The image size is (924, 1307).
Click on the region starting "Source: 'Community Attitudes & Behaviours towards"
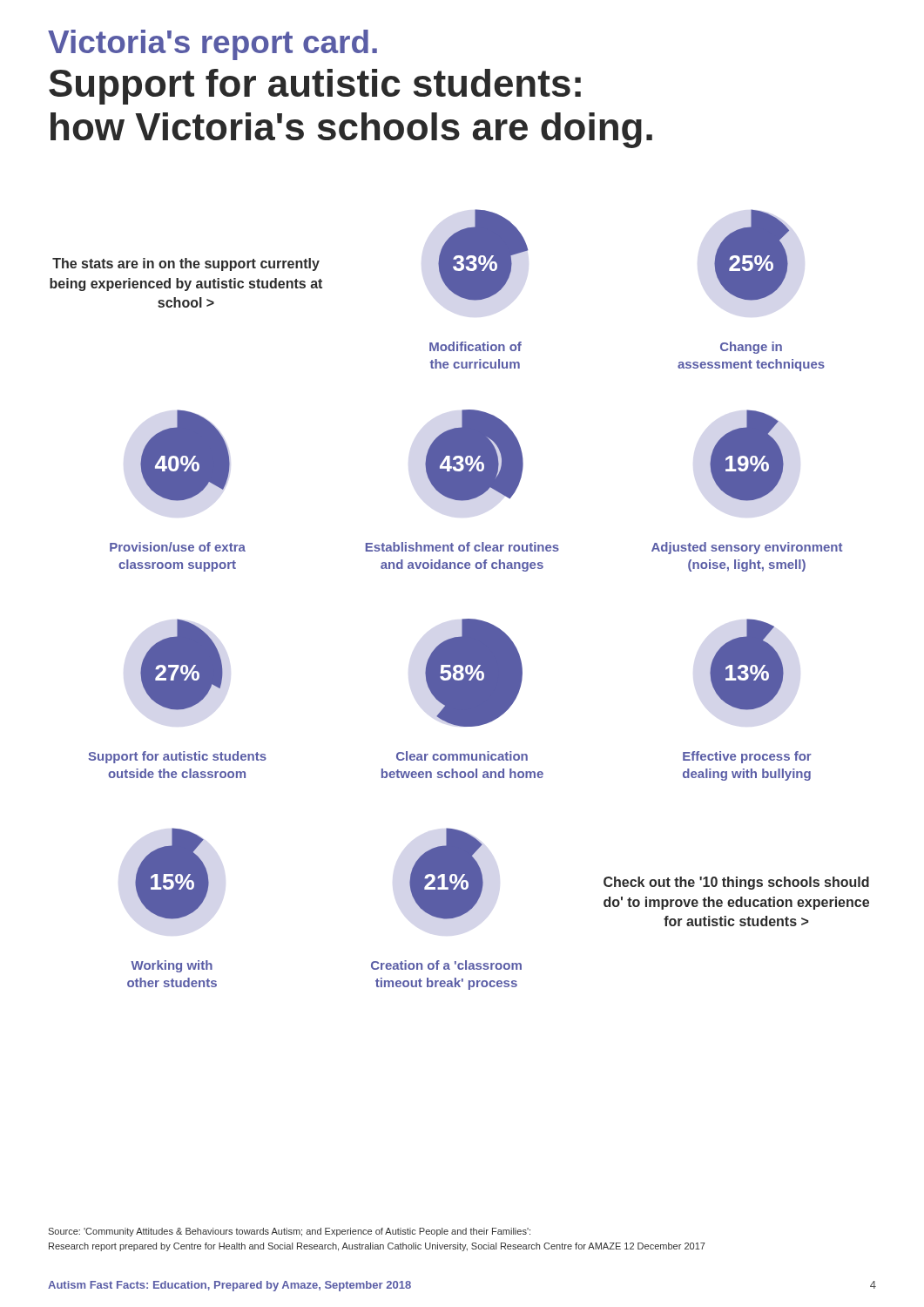pyautogui.click(x=377, y=1238)
